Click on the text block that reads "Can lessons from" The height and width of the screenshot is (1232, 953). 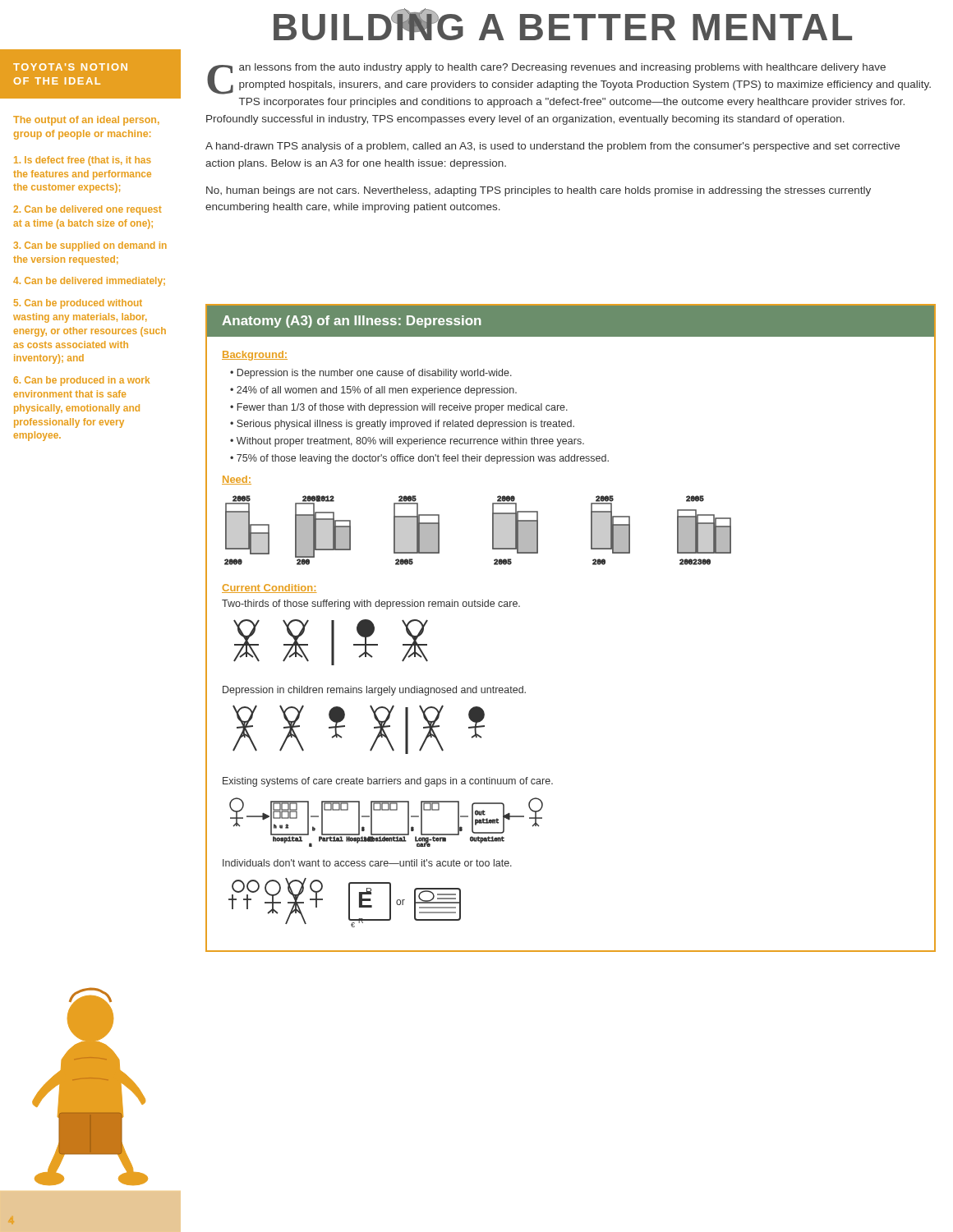coord(569,92)
